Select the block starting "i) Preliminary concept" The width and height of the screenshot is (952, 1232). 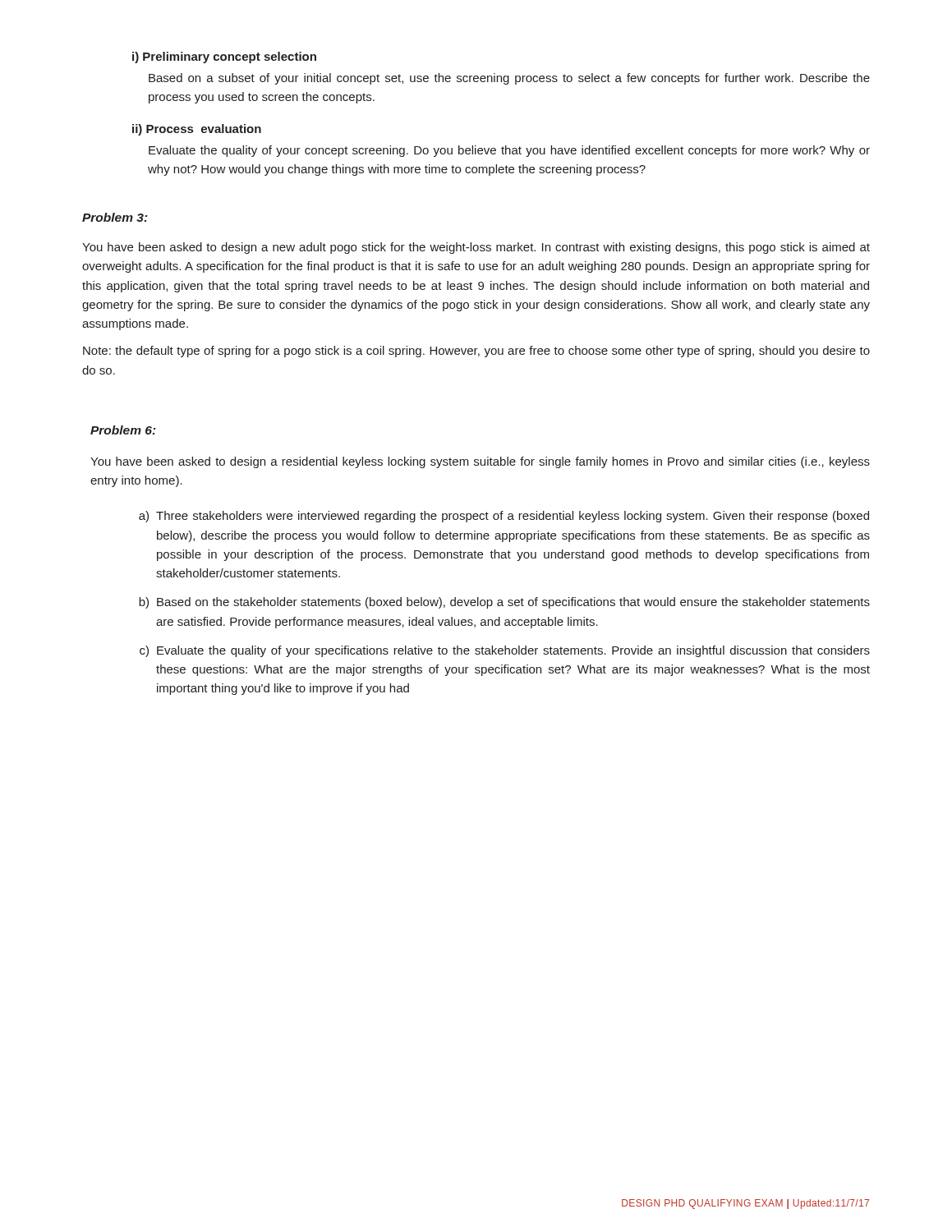501,78
